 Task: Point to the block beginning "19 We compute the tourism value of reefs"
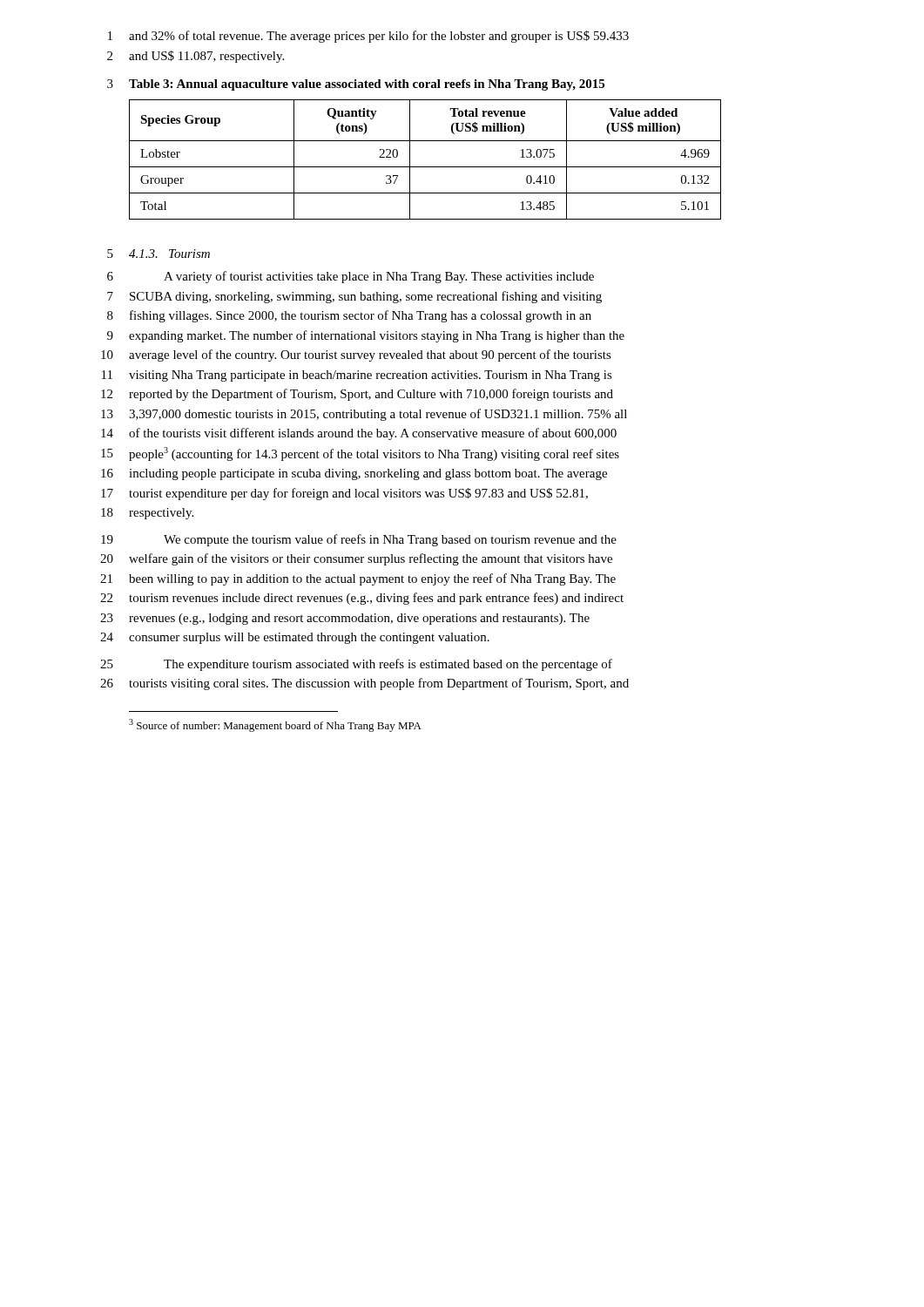[470, 539]
